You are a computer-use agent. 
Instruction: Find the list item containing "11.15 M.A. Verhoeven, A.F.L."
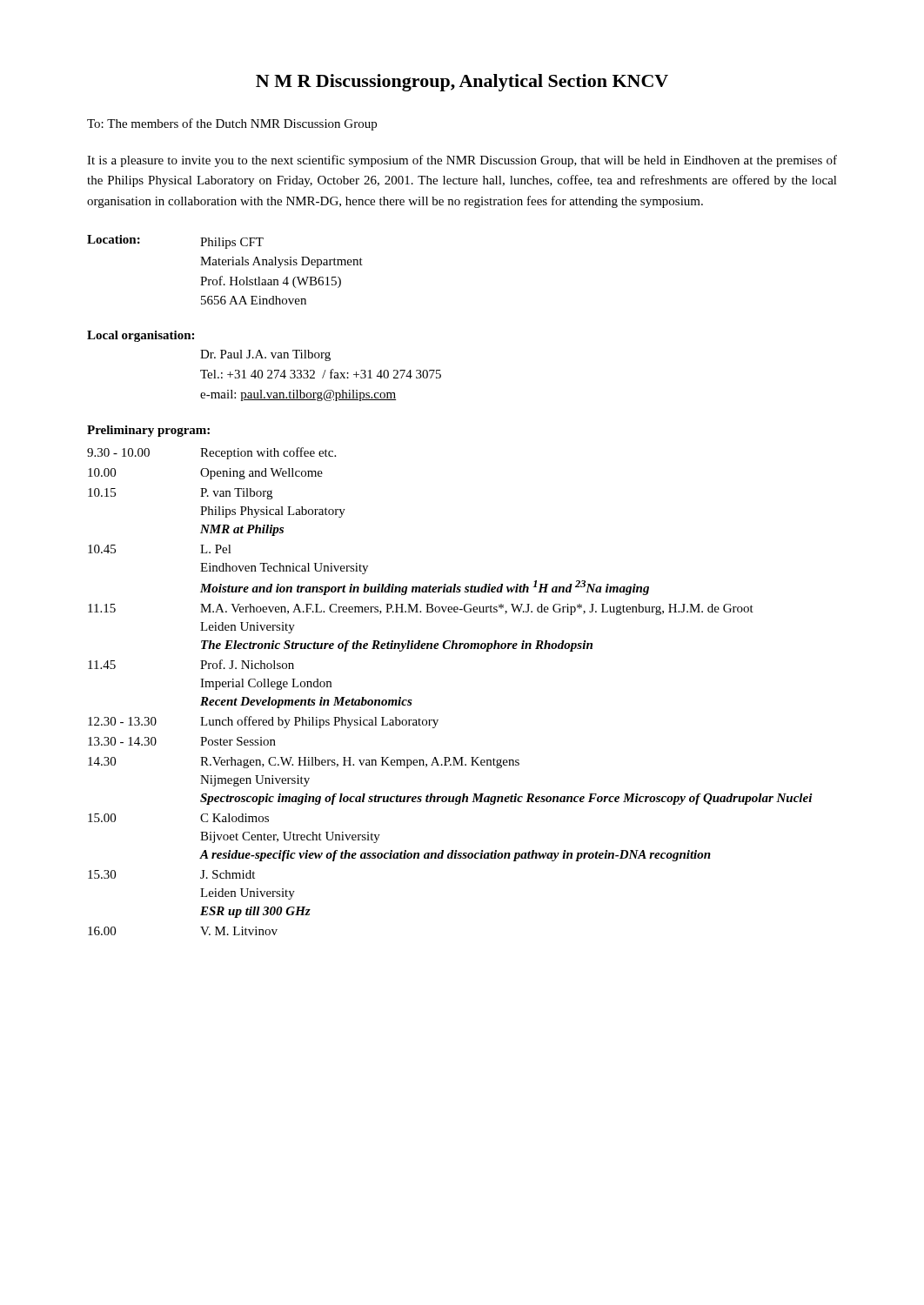point(421,609)
